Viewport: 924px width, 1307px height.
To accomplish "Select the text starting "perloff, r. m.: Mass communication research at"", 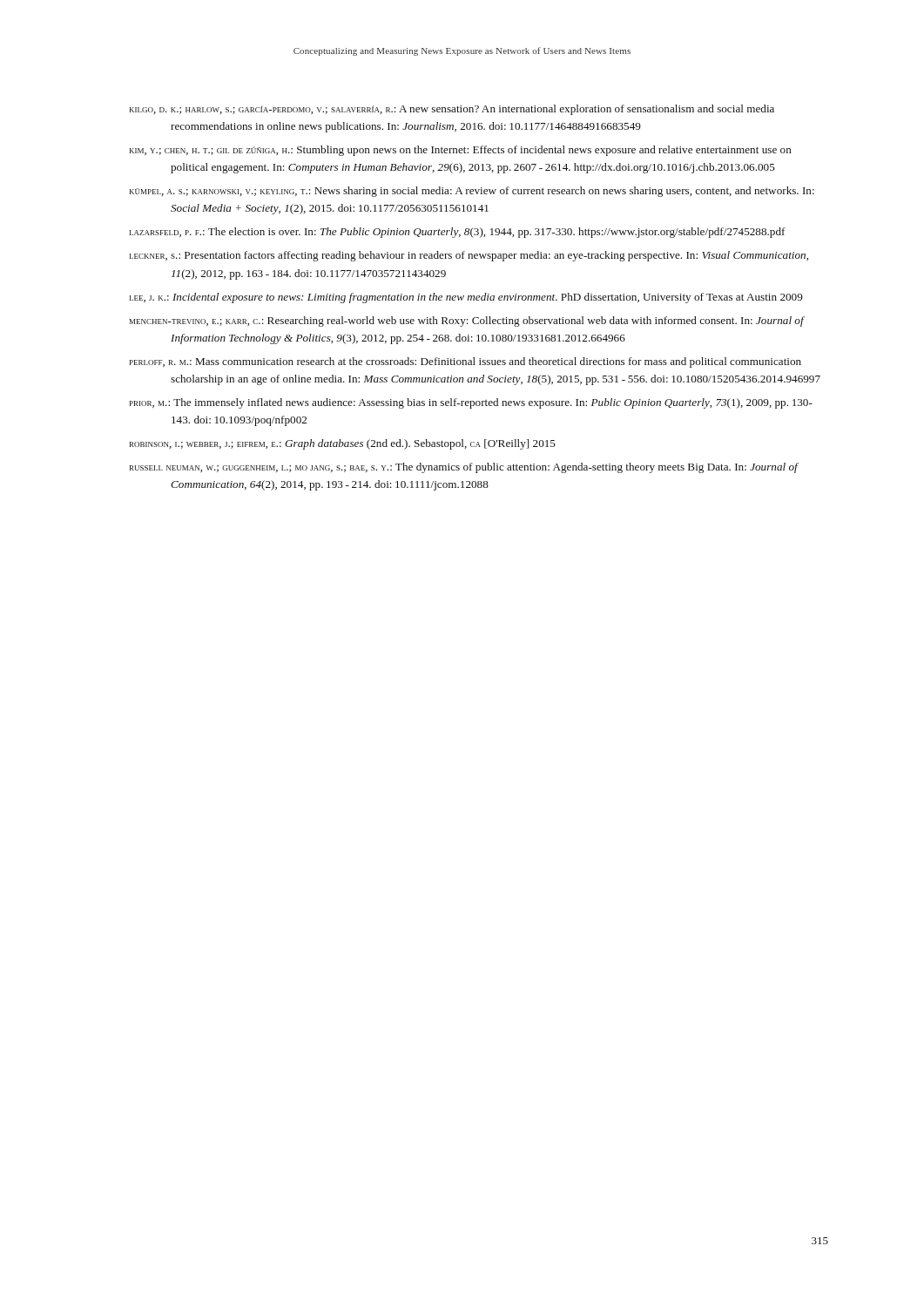I will point(475,370).
